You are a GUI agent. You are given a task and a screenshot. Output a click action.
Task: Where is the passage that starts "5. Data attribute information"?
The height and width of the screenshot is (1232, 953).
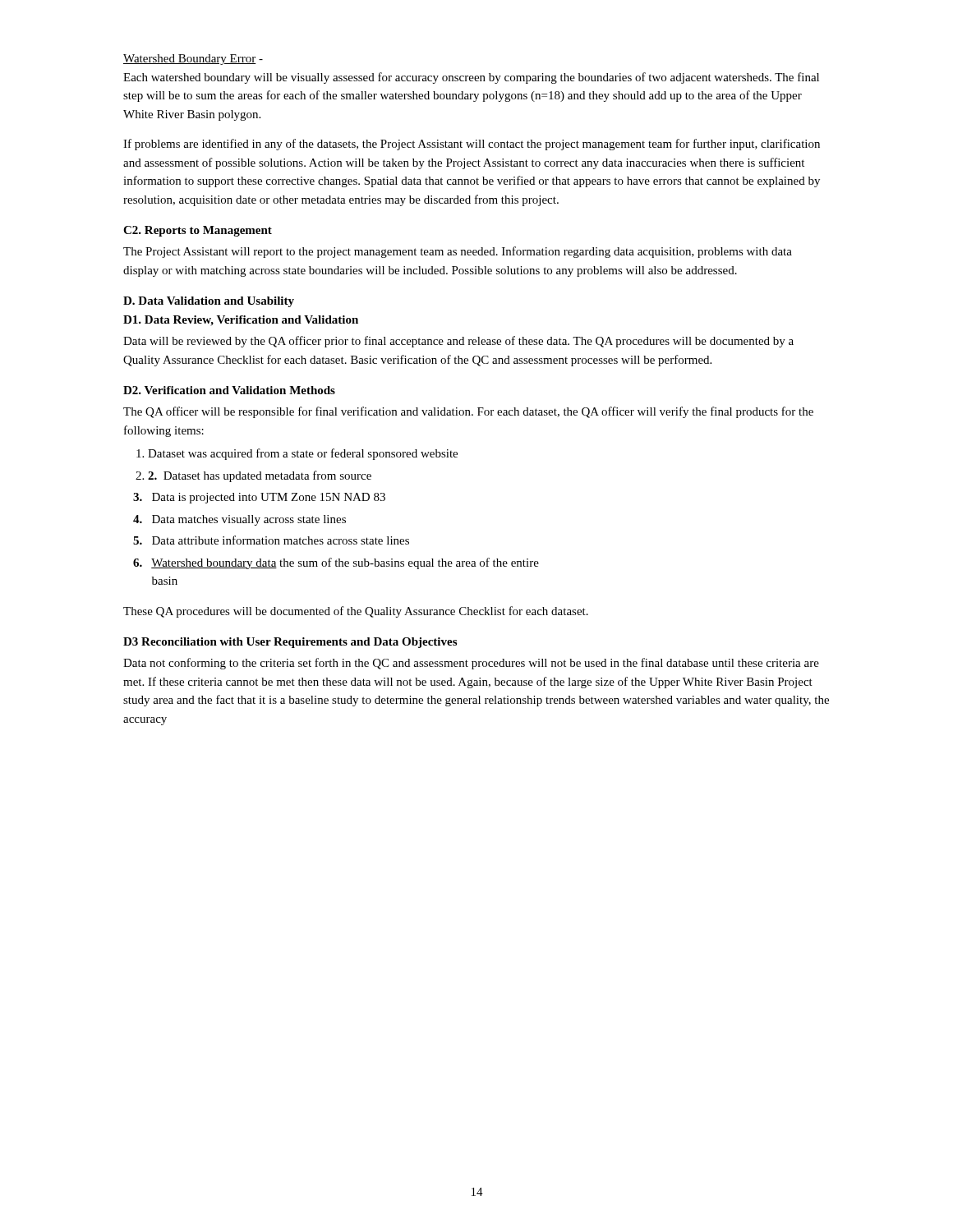[x=271, y=540]
